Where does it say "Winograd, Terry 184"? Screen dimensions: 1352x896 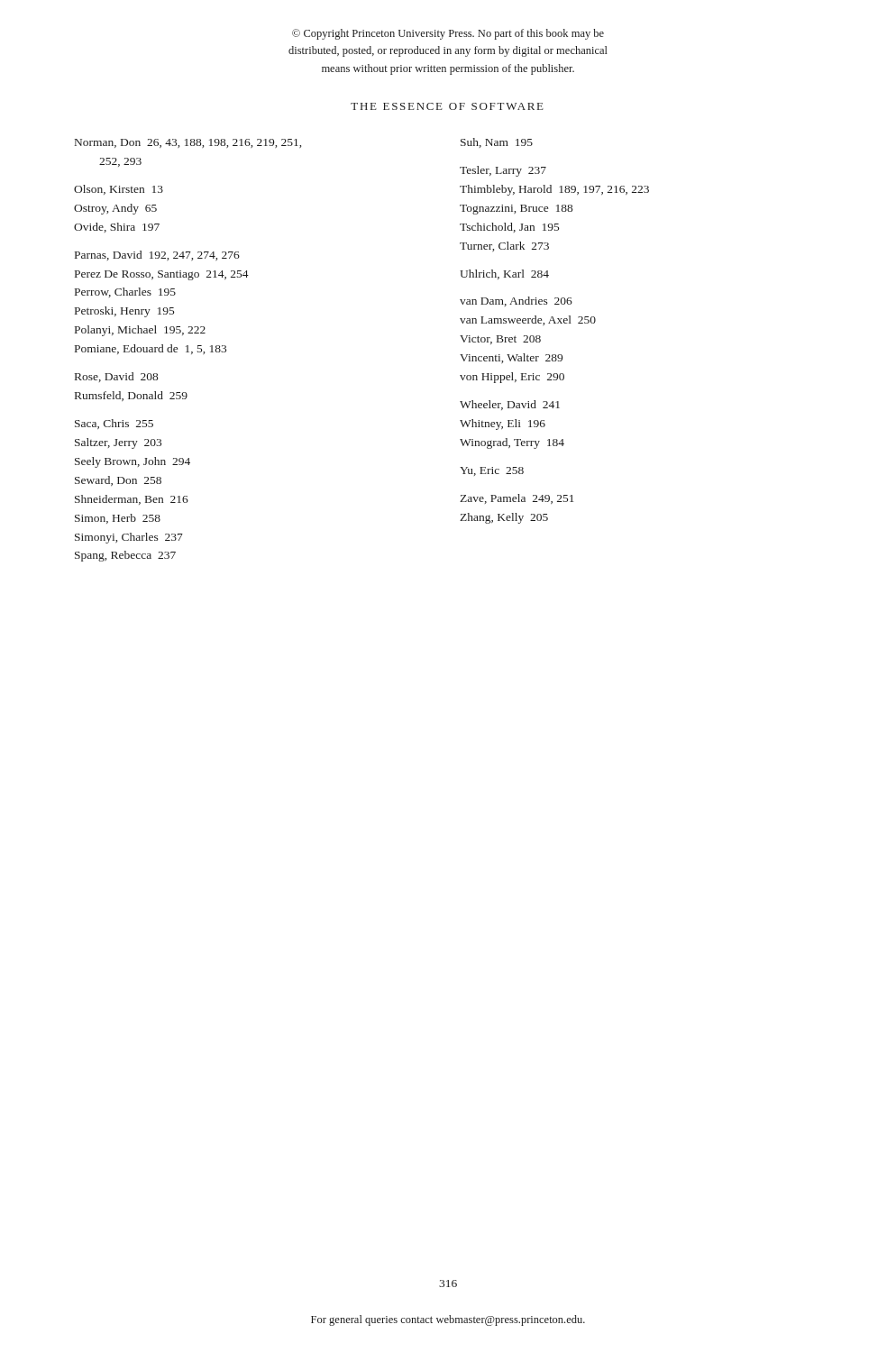(x=512, y=442)
